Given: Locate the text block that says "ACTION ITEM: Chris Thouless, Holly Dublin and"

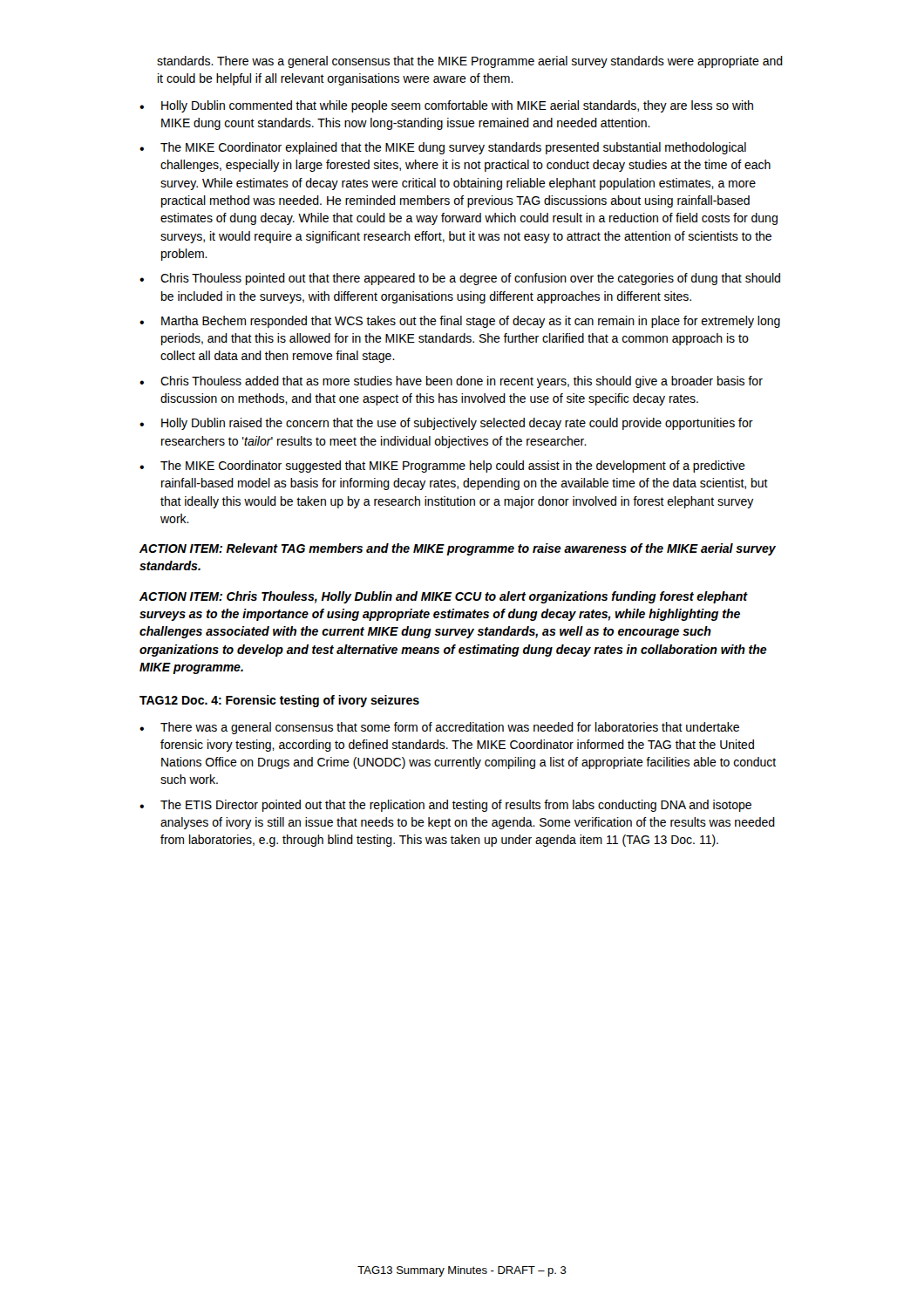Looking at the screenshot, I should point(453,632).
